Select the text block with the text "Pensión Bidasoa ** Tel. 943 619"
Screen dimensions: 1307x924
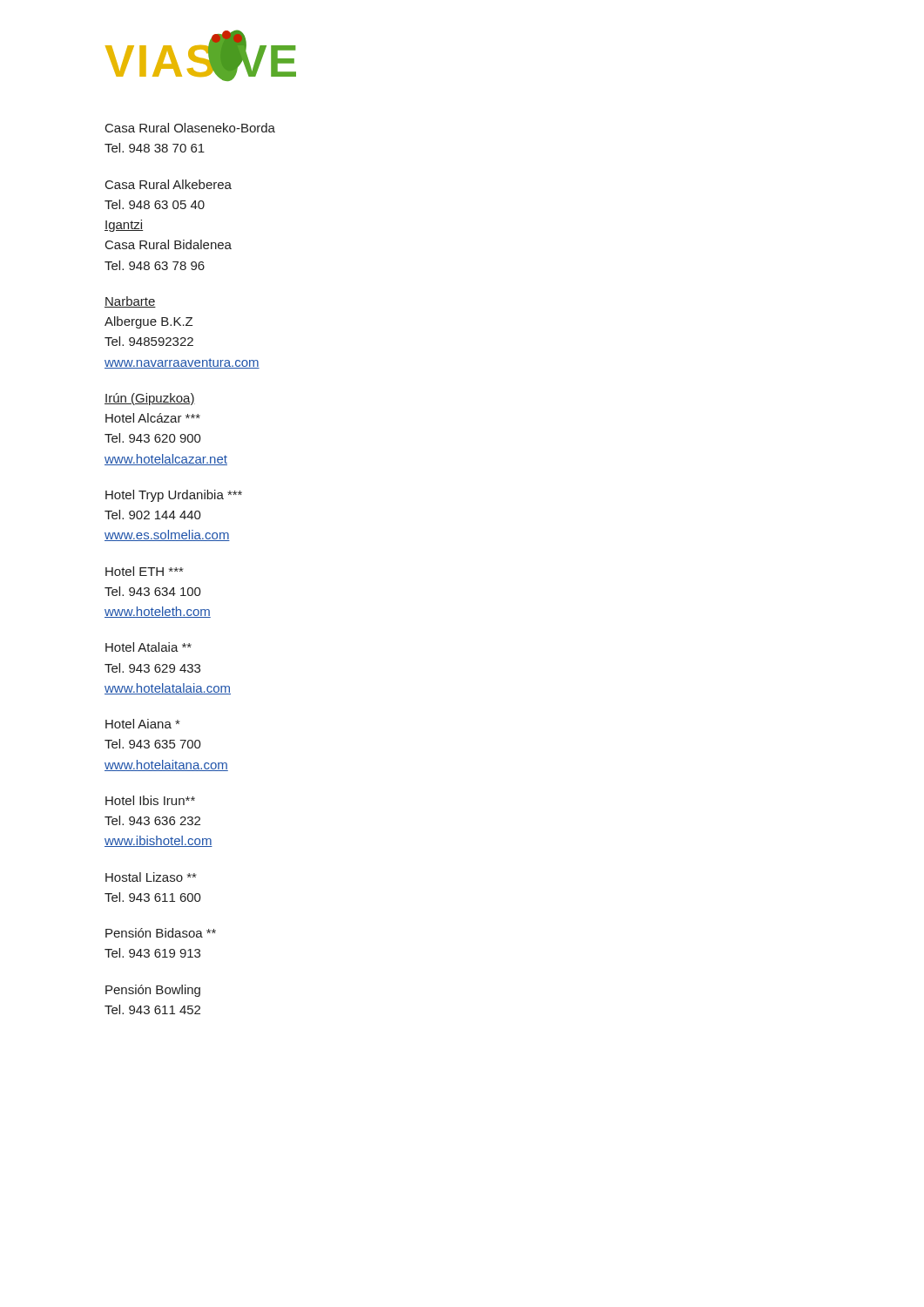pyautogui.click(x=160, y=943)
